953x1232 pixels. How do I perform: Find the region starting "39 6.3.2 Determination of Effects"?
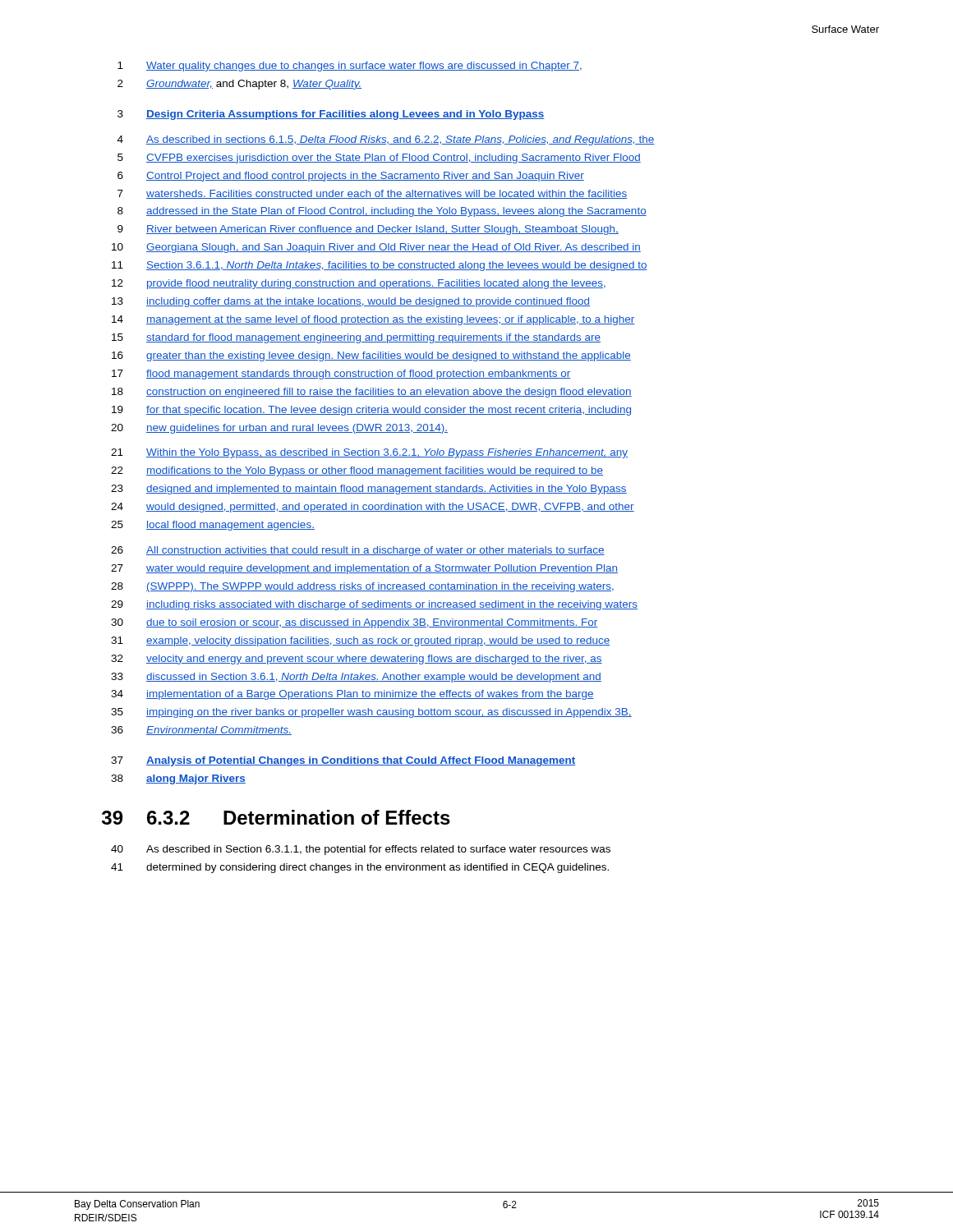pos(276,817)
